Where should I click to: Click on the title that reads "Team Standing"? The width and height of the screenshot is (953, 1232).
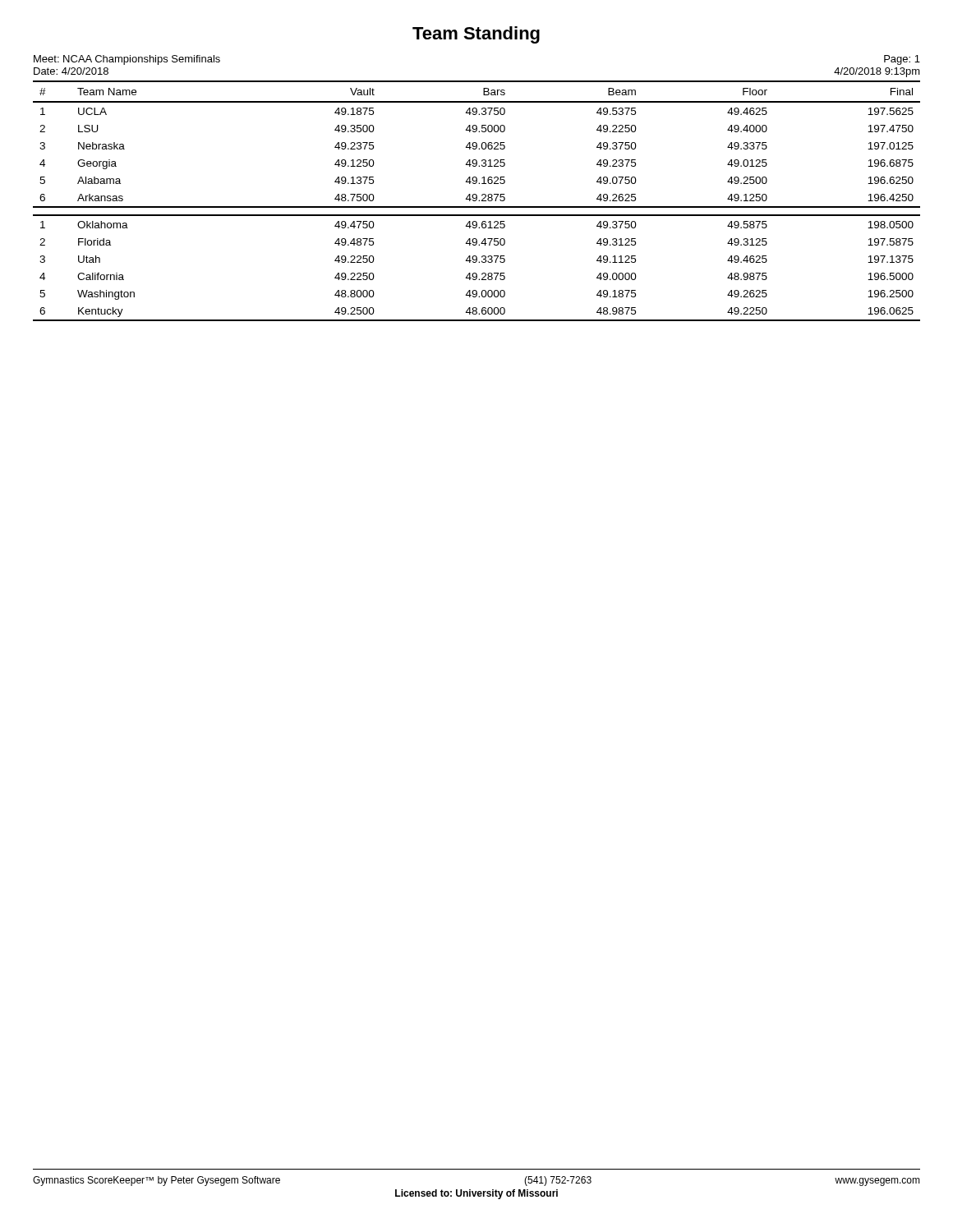tap(476, 33)
